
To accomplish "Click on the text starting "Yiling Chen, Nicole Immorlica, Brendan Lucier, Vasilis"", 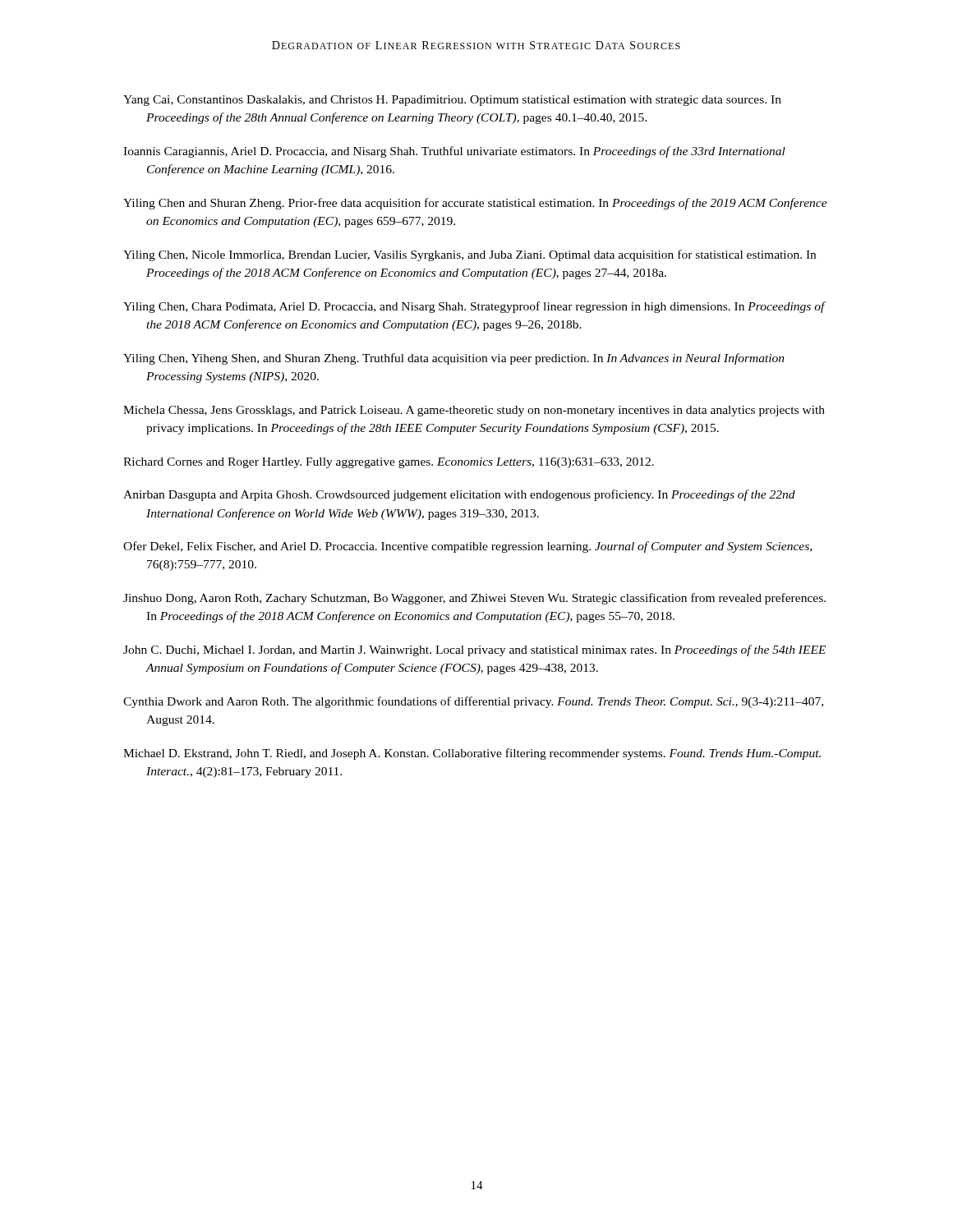I will coord(470,263).
